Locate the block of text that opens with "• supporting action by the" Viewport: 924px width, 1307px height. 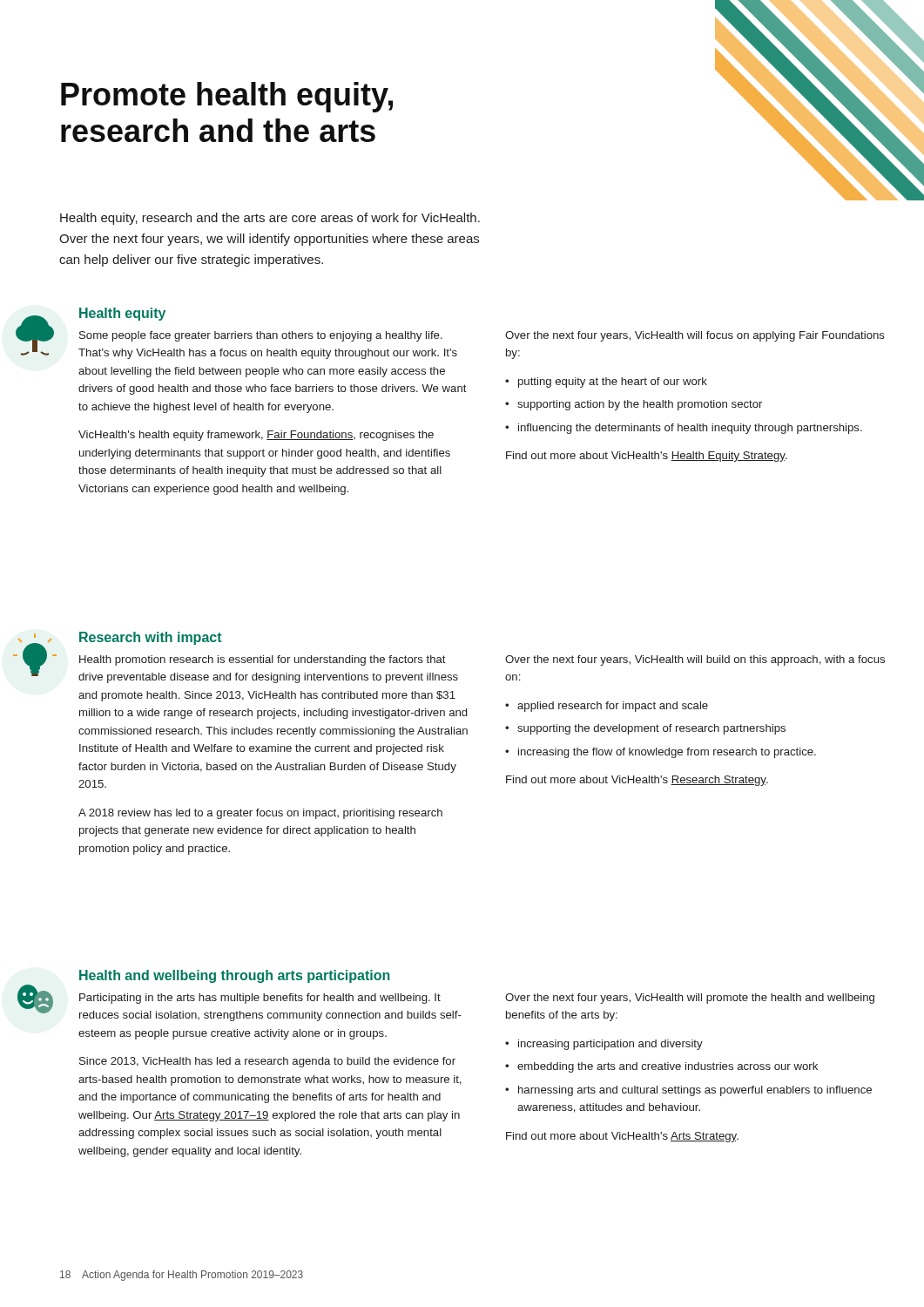634,405
